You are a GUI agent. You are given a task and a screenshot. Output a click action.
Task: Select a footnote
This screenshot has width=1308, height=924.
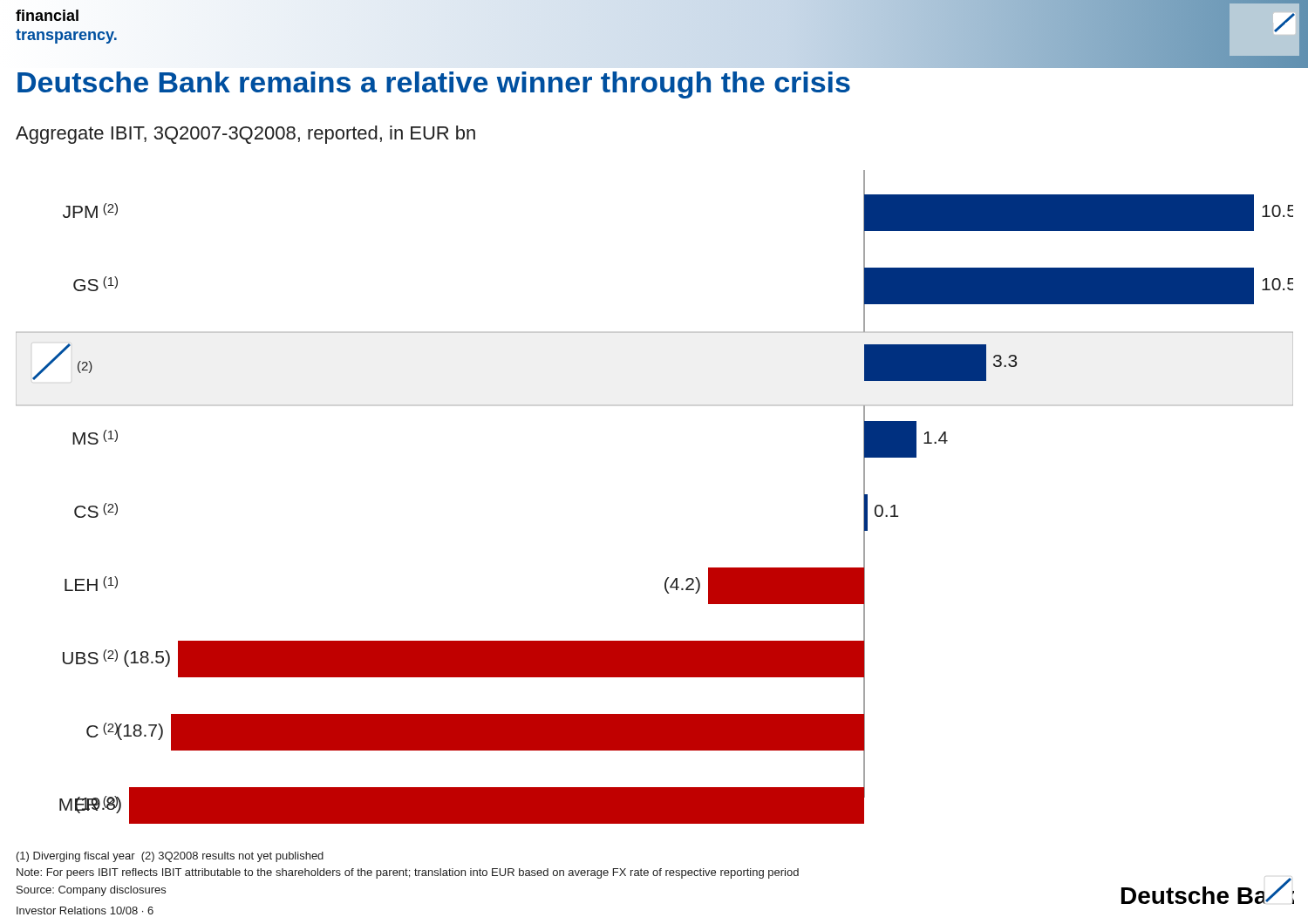coord(407,872)
